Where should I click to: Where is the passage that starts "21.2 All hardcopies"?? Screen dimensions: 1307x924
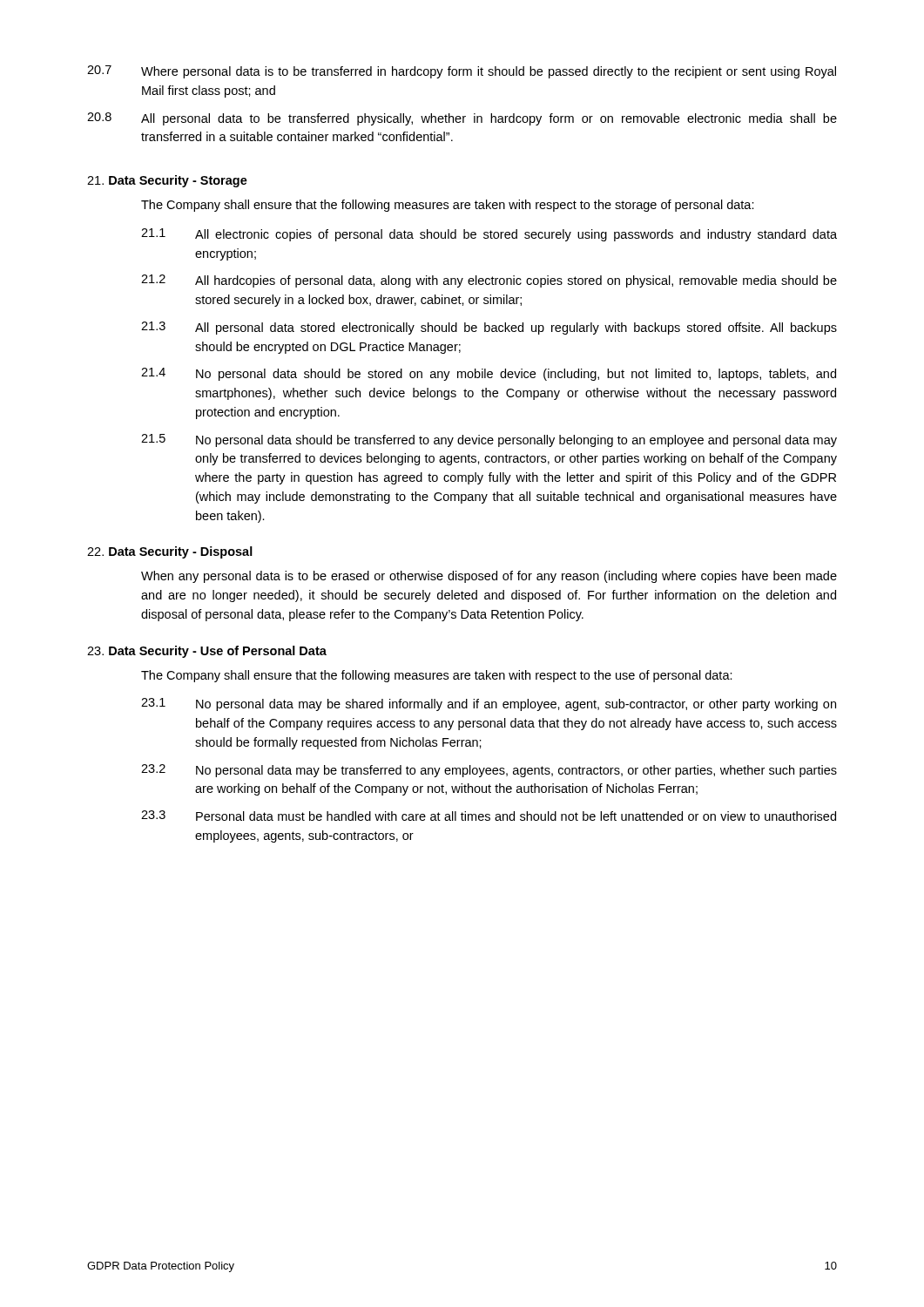489,291
